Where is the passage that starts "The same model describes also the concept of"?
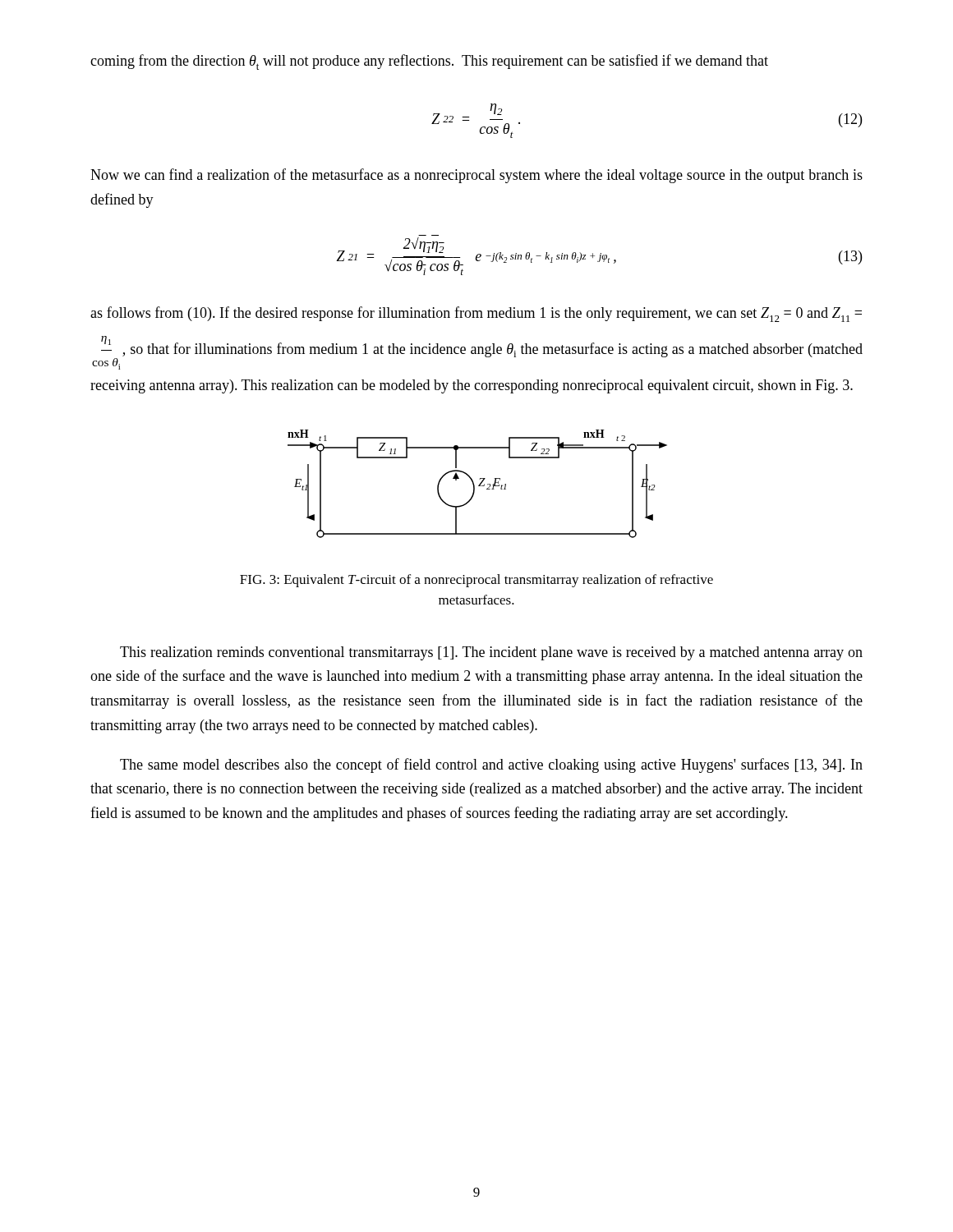The image size is (953, 1232). click(476, 789)
